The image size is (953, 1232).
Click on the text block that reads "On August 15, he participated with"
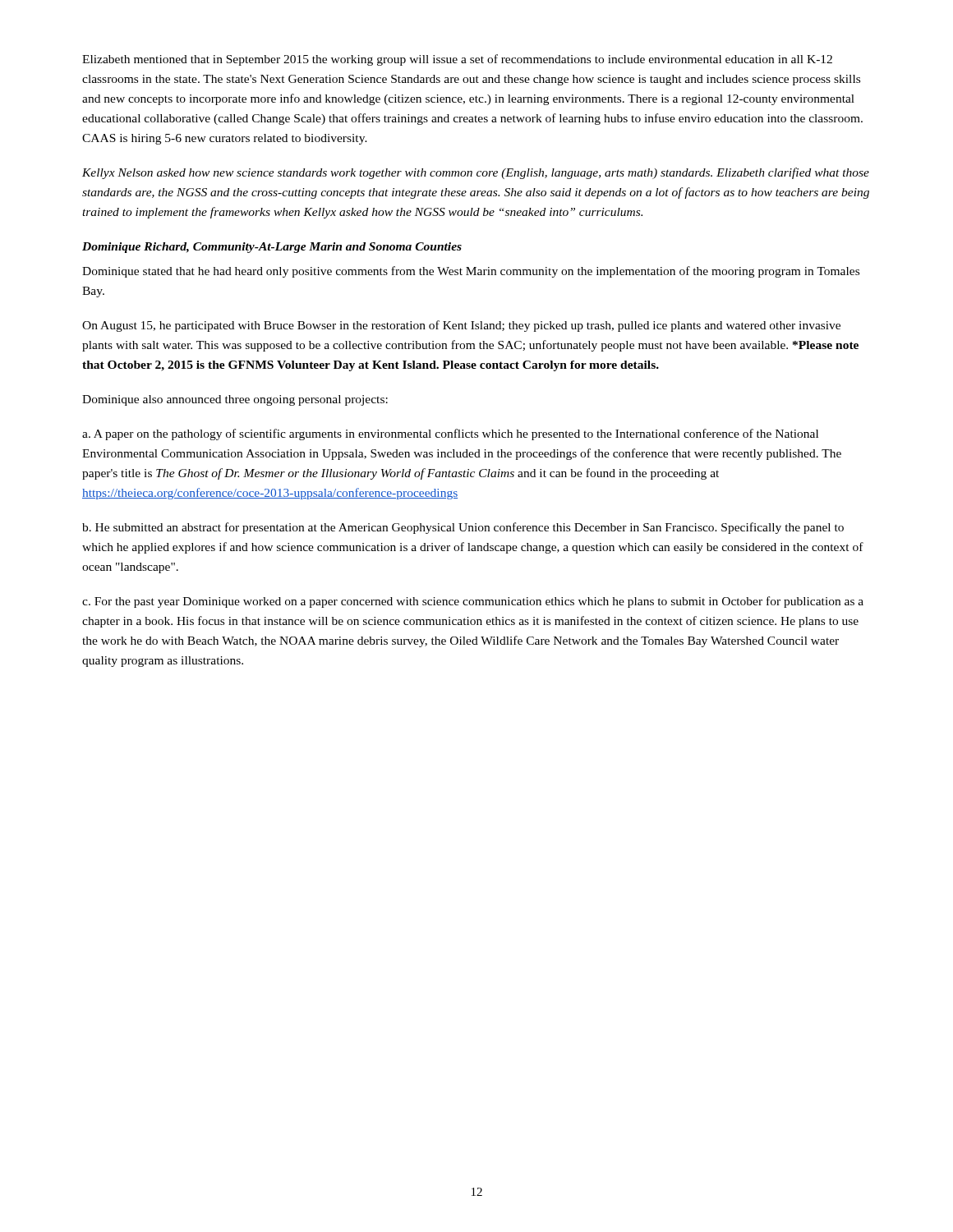(x=470, y=345)
